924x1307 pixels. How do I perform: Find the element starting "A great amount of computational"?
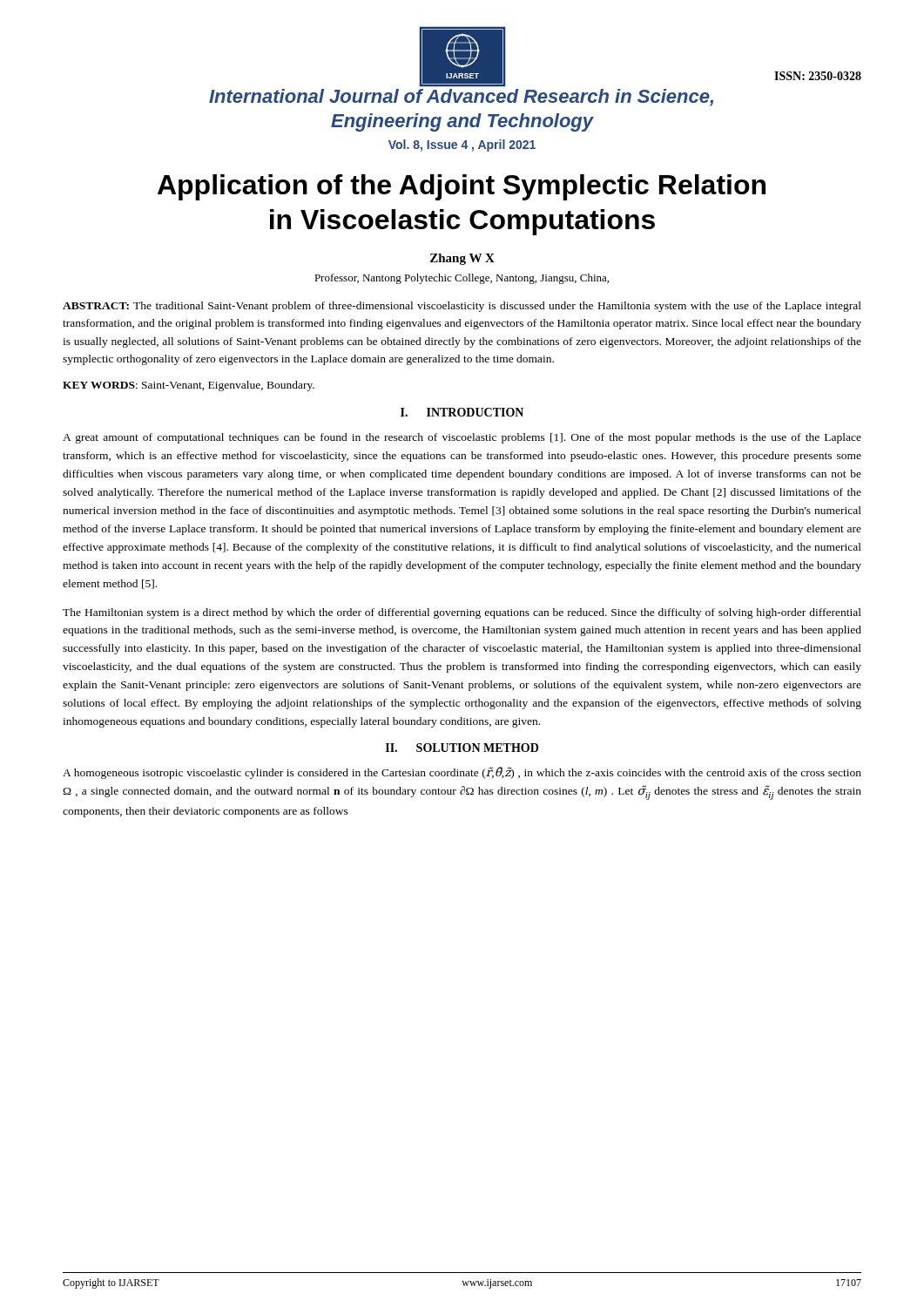[462, 510]
